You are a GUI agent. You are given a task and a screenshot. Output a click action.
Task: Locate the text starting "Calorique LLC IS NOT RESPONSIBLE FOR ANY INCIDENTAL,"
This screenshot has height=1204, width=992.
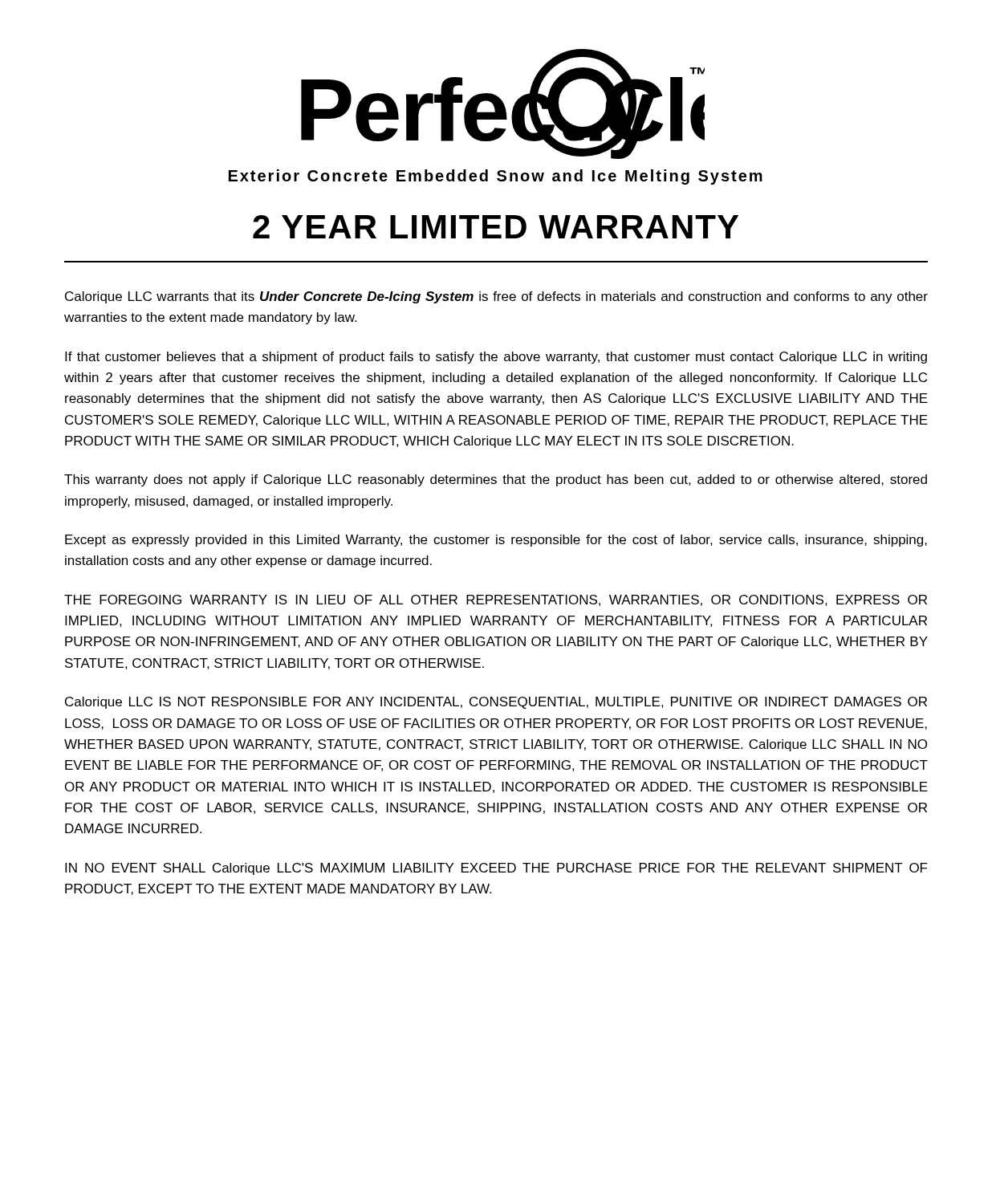point(496,766)
